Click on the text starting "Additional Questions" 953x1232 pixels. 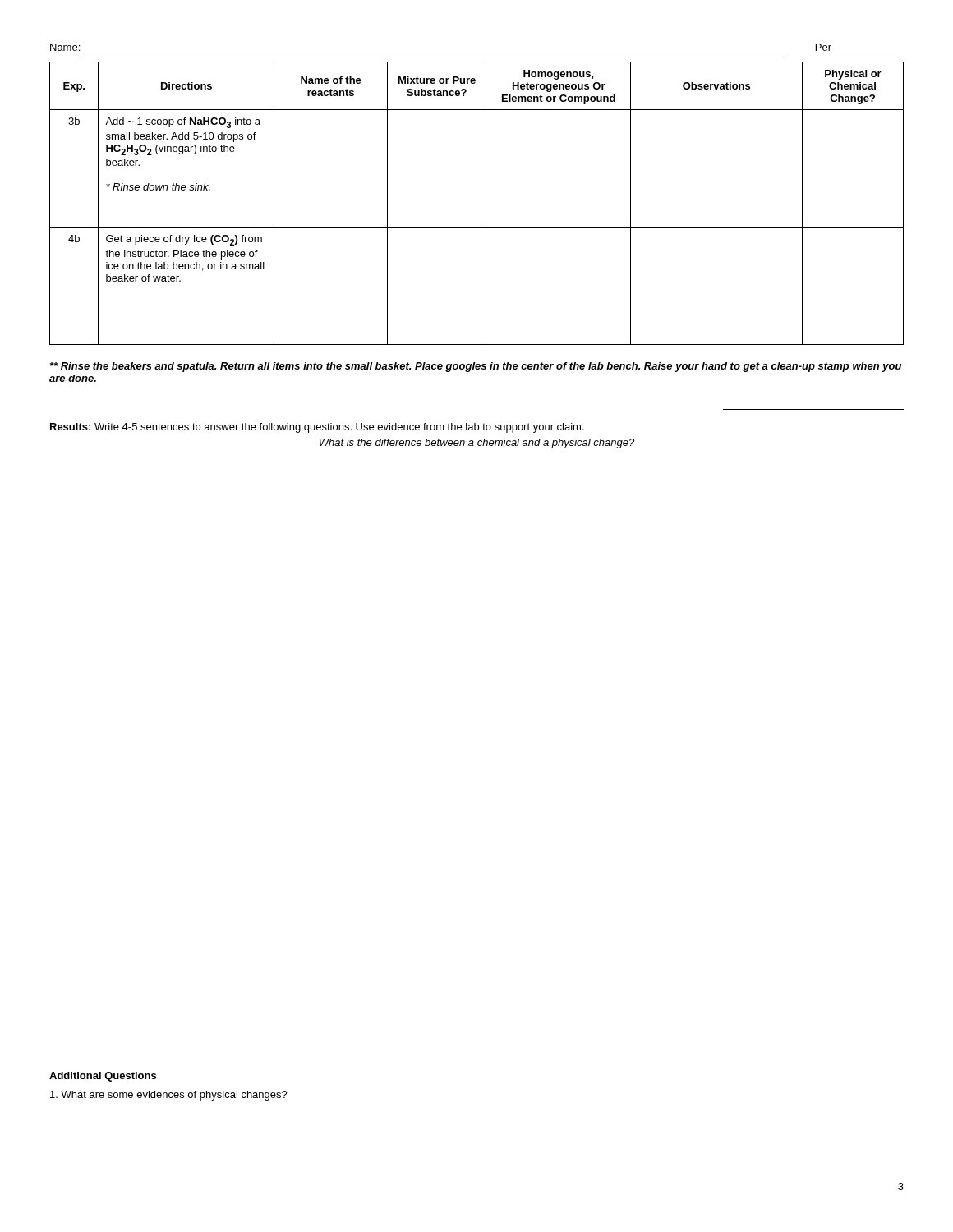coord(103,1076)
